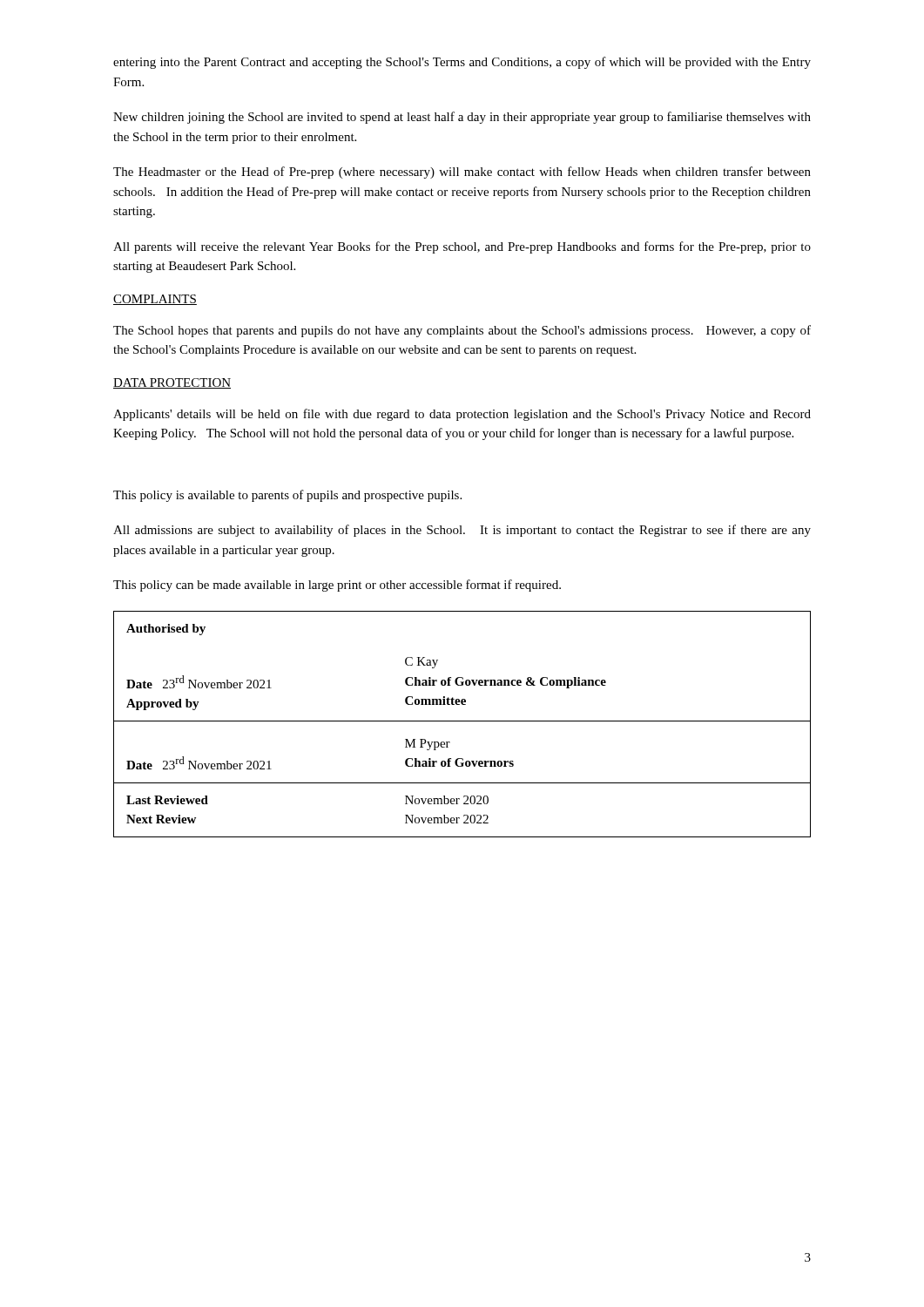The width and height of the screenshot is (924, 1307).
Task: Find the region starting "All admissions are"
Action: pyautogui.click(x=462, y=540)
